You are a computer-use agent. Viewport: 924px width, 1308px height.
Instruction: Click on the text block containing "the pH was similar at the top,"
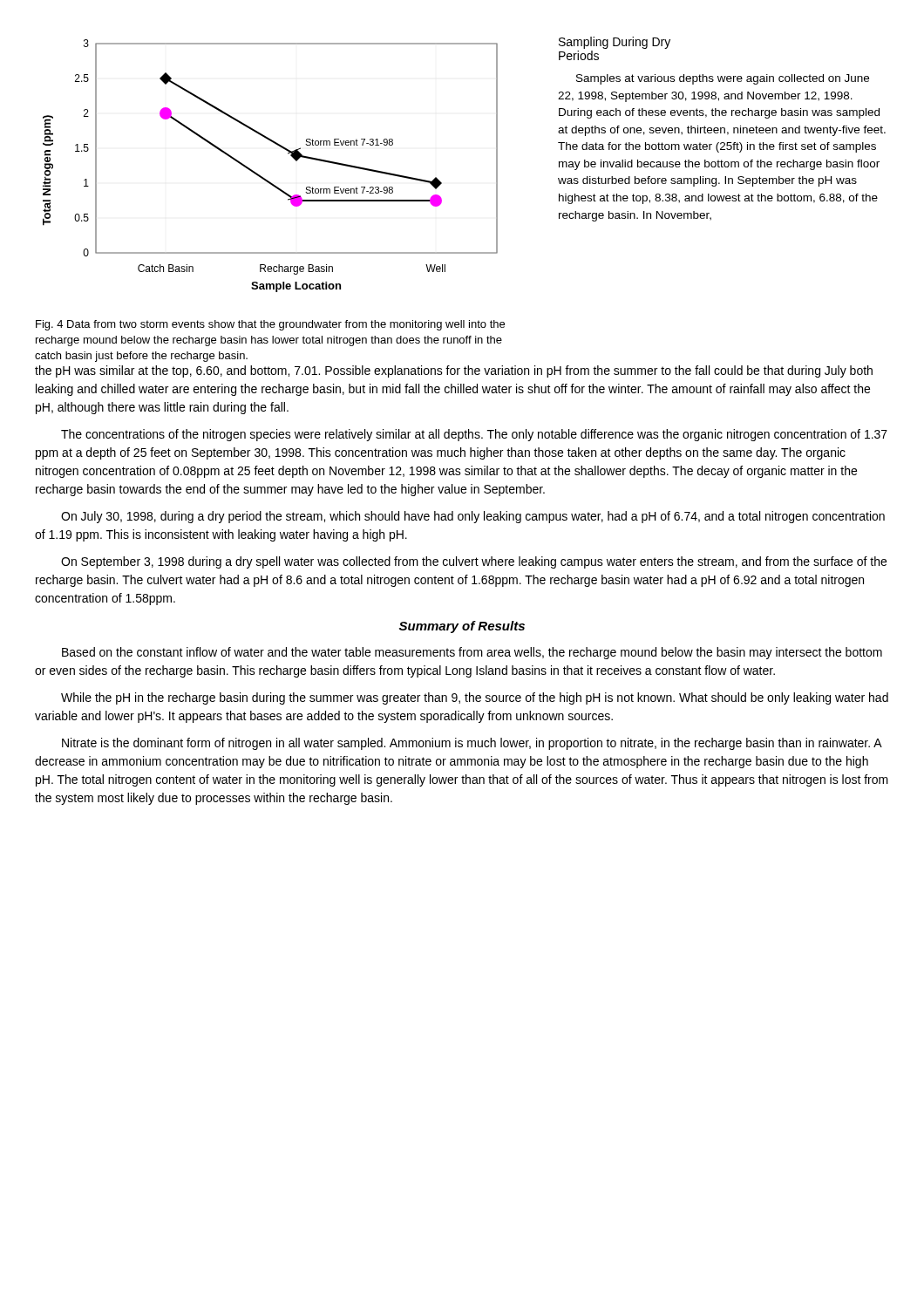pyautogui.click(x=462, y=389)
